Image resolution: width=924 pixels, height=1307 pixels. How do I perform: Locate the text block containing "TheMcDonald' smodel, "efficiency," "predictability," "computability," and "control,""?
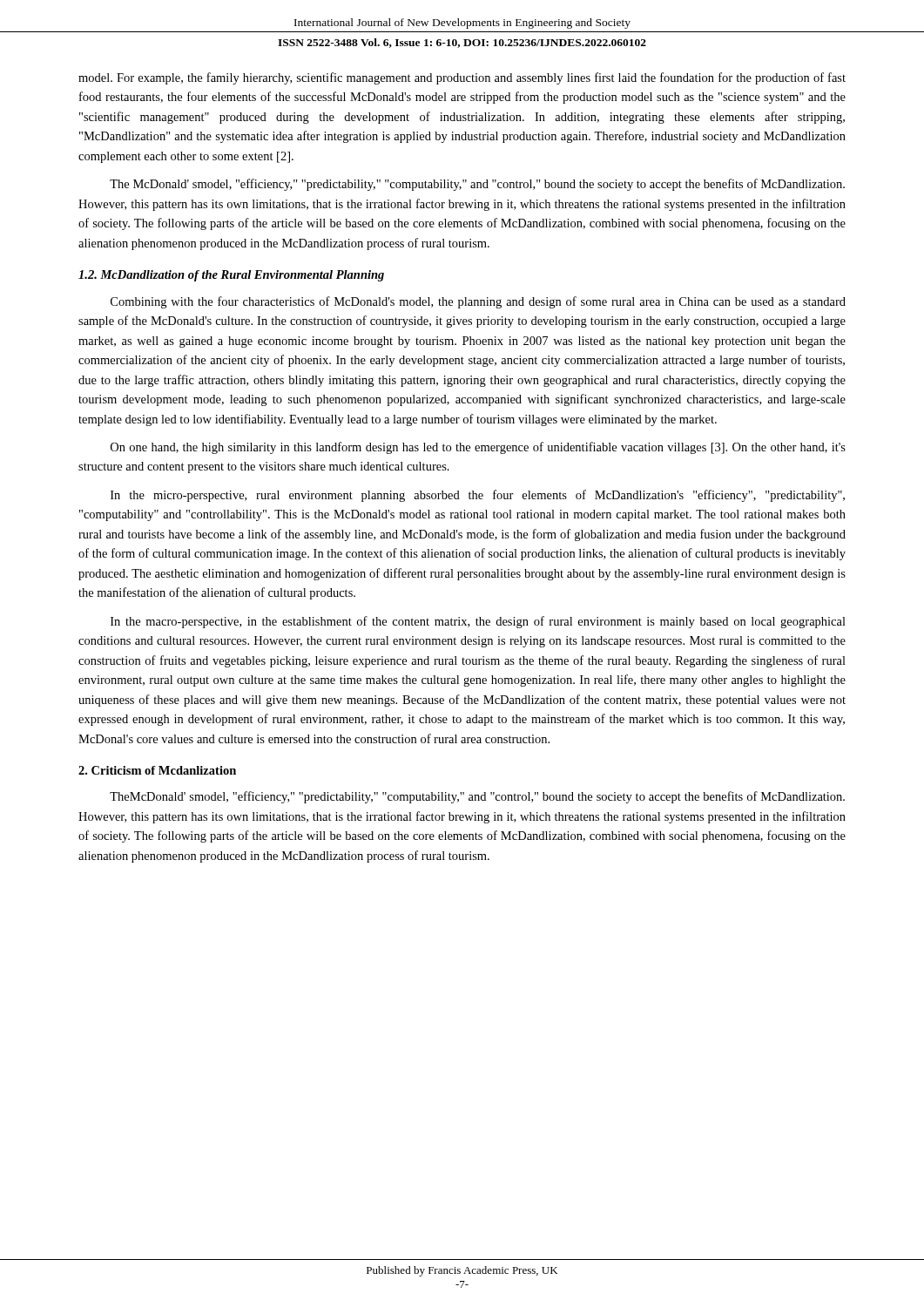[x=462, y=826]
